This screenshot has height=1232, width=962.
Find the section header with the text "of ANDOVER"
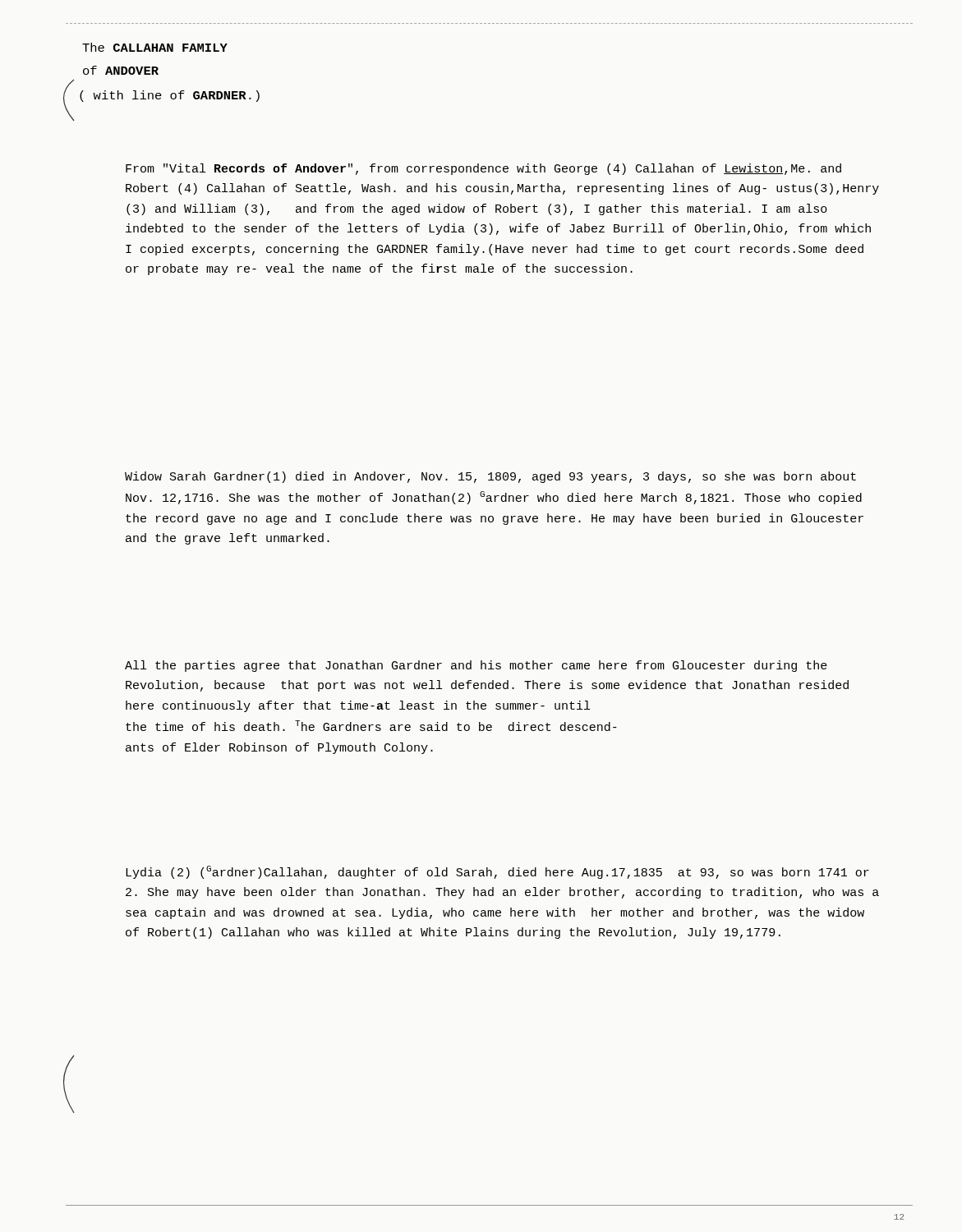[x=120, y=71]
